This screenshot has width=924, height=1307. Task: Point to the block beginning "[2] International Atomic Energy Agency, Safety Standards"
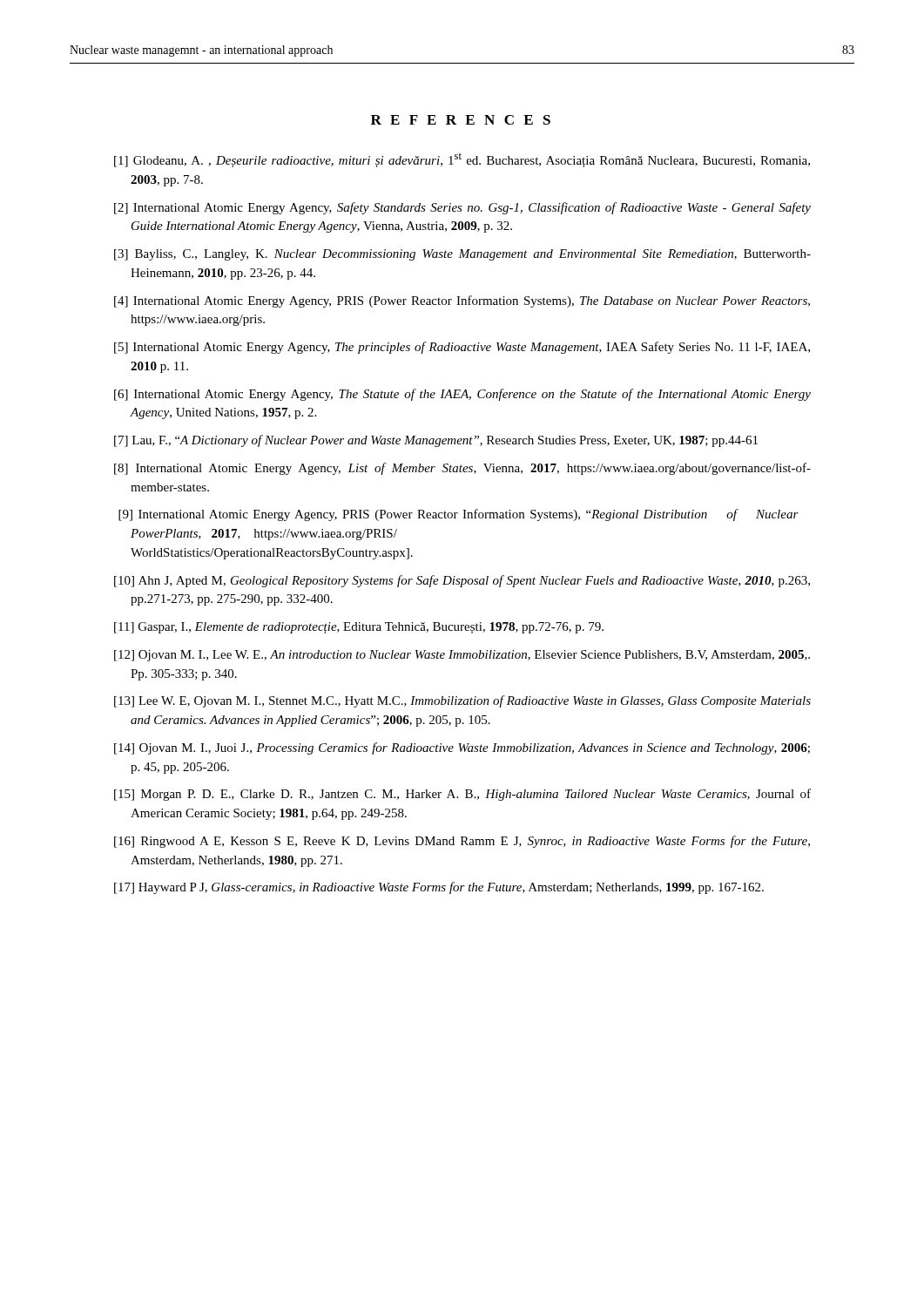462,216
